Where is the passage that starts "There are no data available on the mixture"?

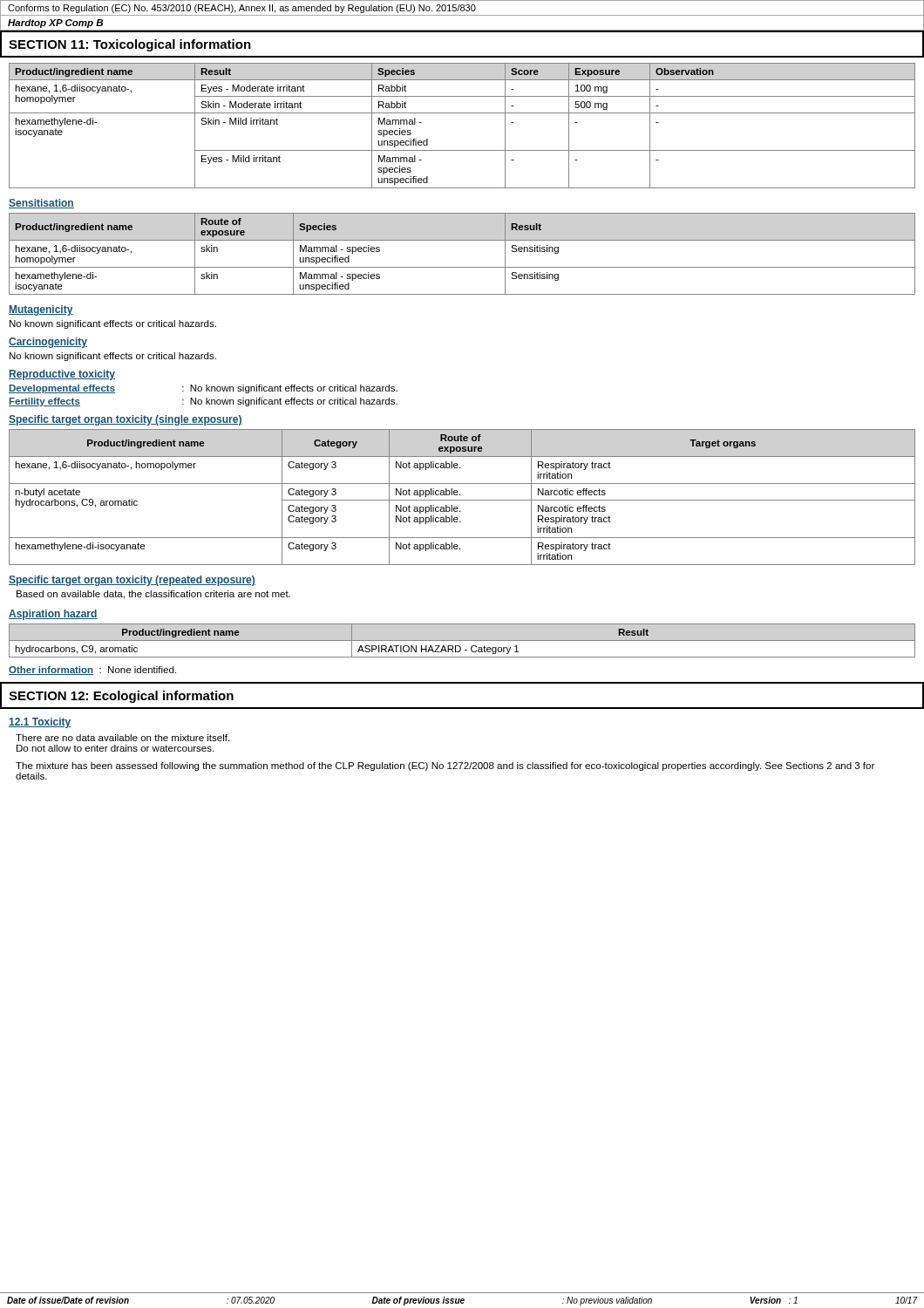[123, 743]
